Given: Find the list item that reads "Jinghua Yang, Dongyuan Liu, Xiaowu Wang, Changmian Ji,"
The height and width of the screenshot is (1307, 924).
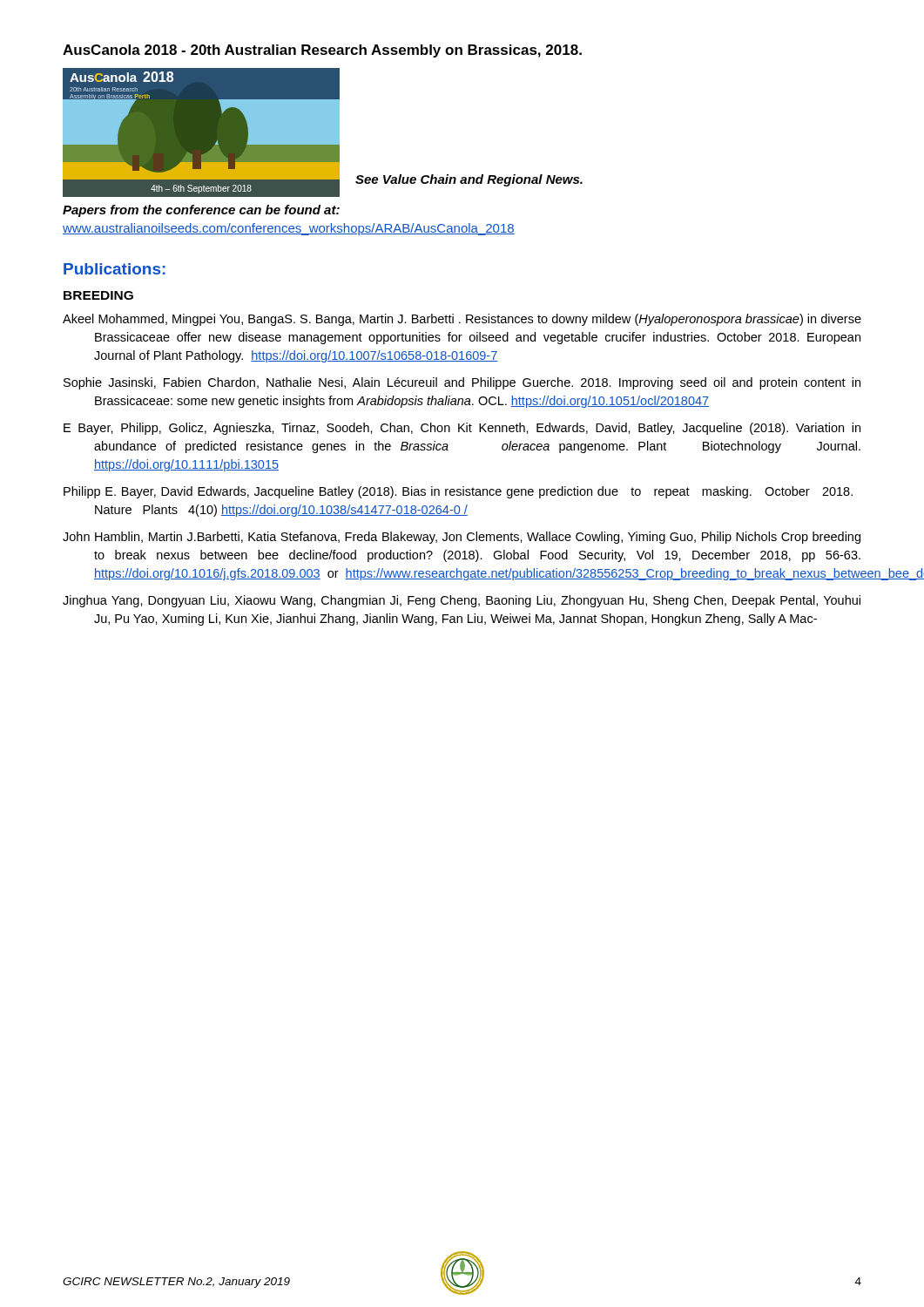Looking at the screenshot, I should click(462, 610).
